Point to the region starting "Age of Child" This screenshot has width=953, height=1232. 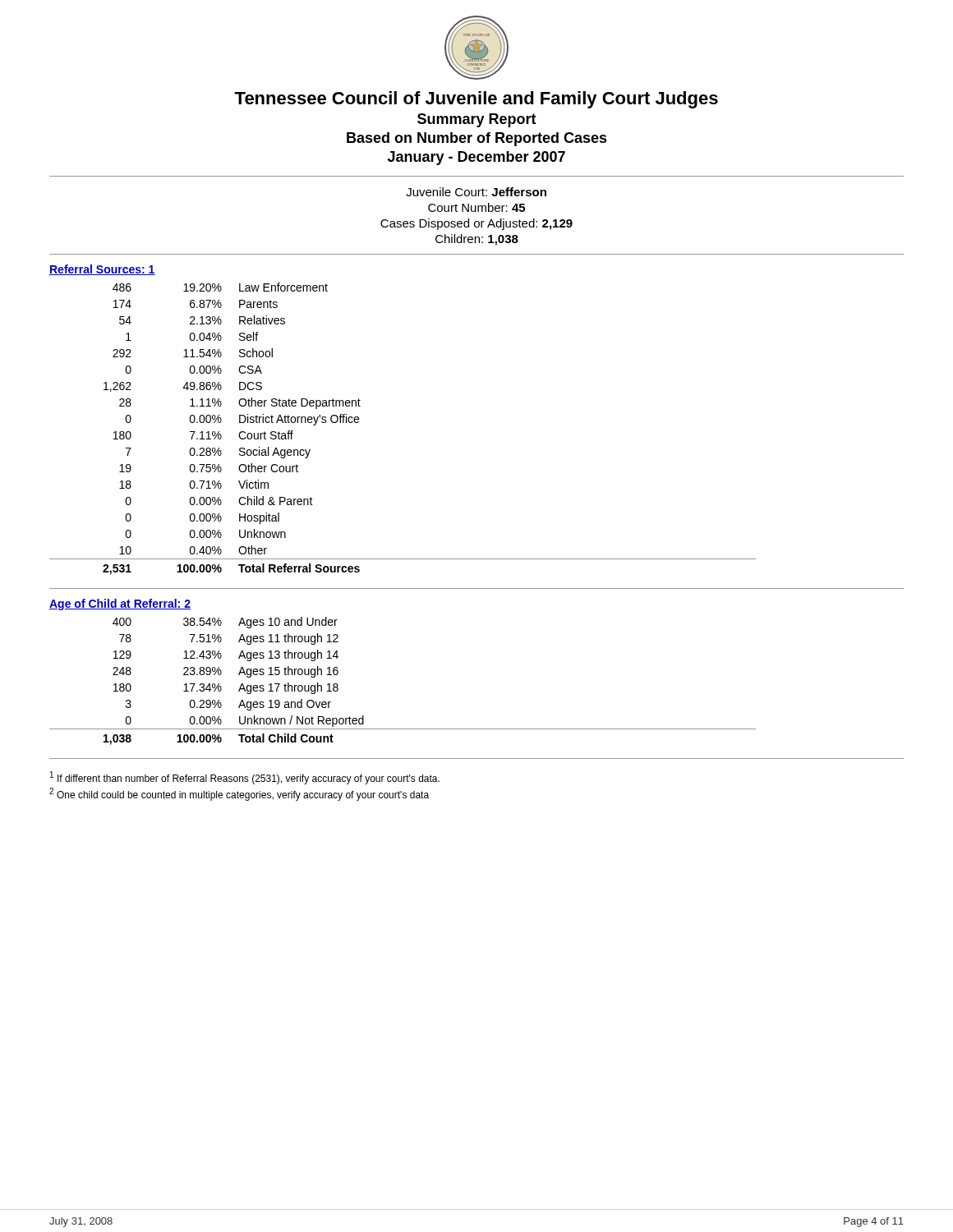(120, 604)
